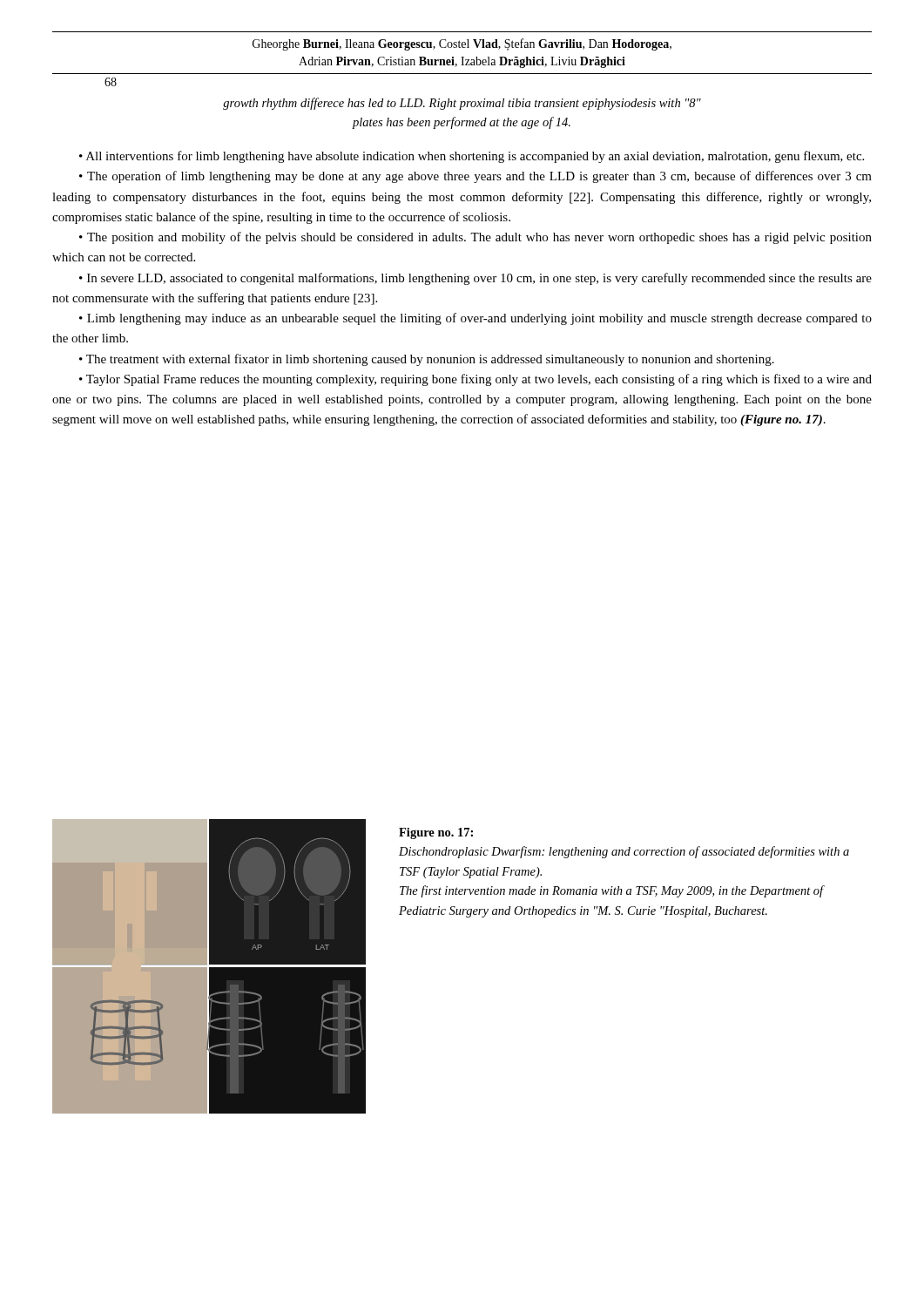Navigate to the region starting "• Limb lengthening"
This screenshot has width=924, height=1307.
coord(462,328)
